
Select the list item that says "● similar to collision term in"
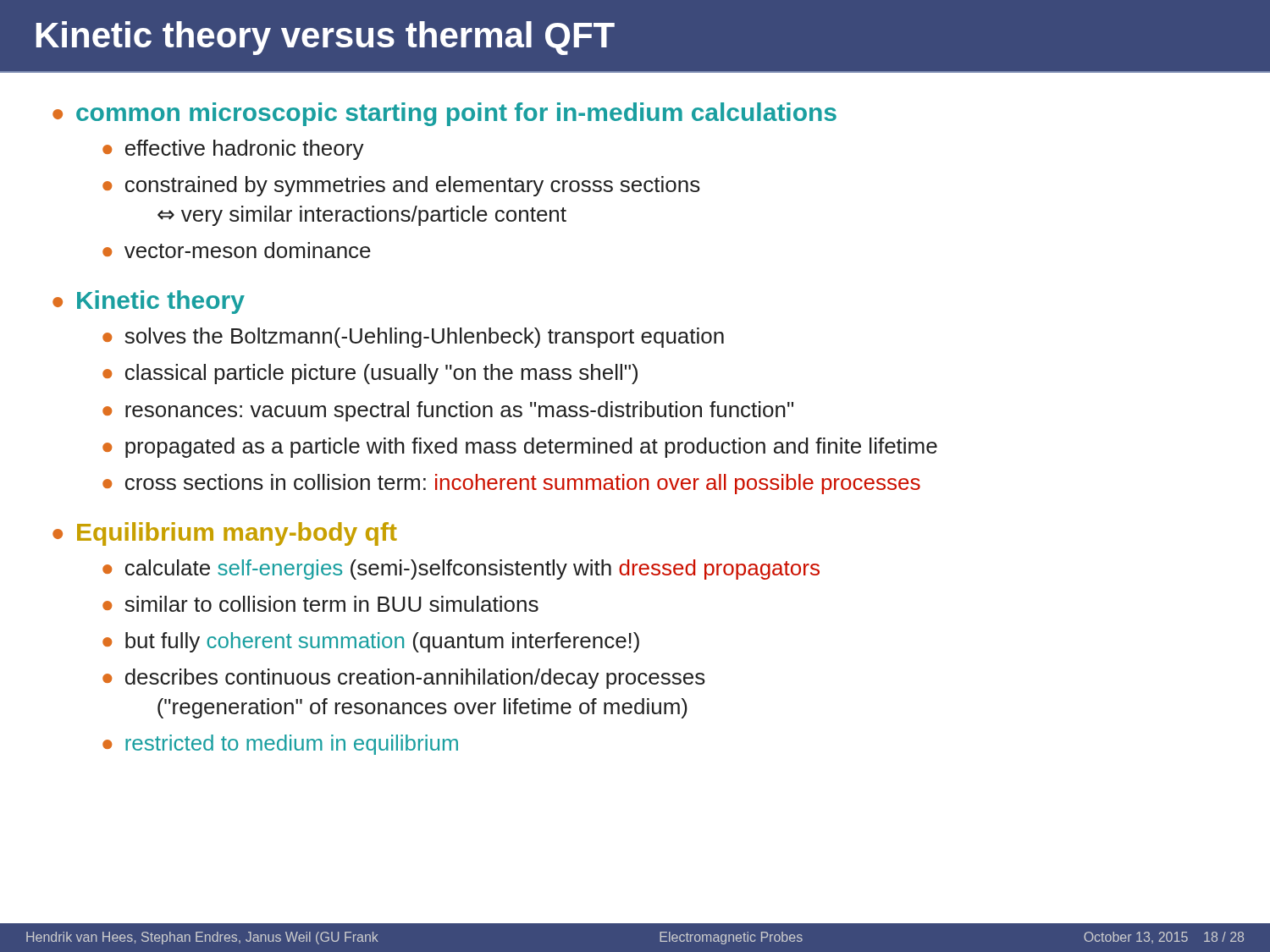click(x=320, y=605)
